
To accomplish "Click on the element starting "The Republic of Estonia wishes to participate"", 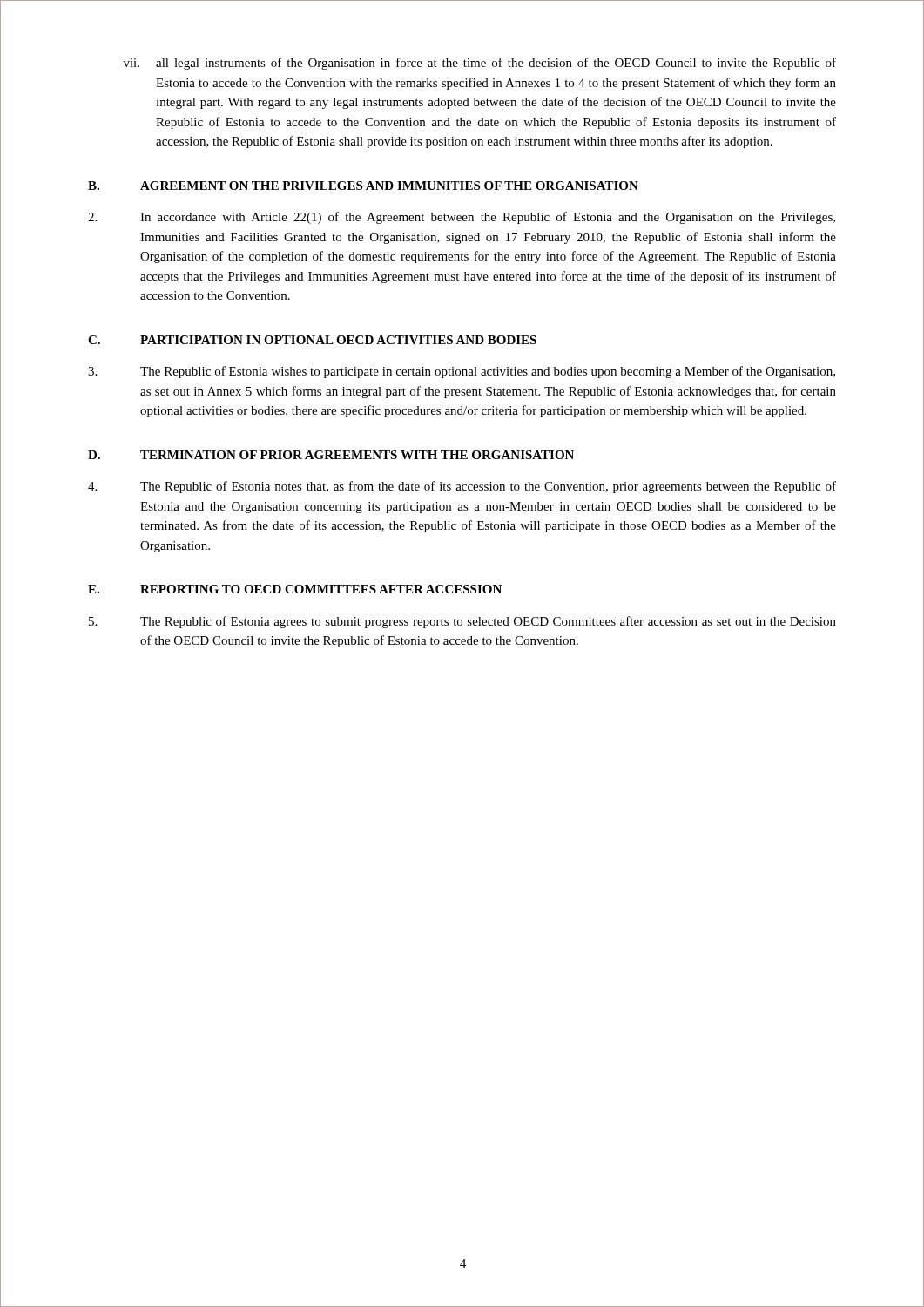I will [462, 391].
